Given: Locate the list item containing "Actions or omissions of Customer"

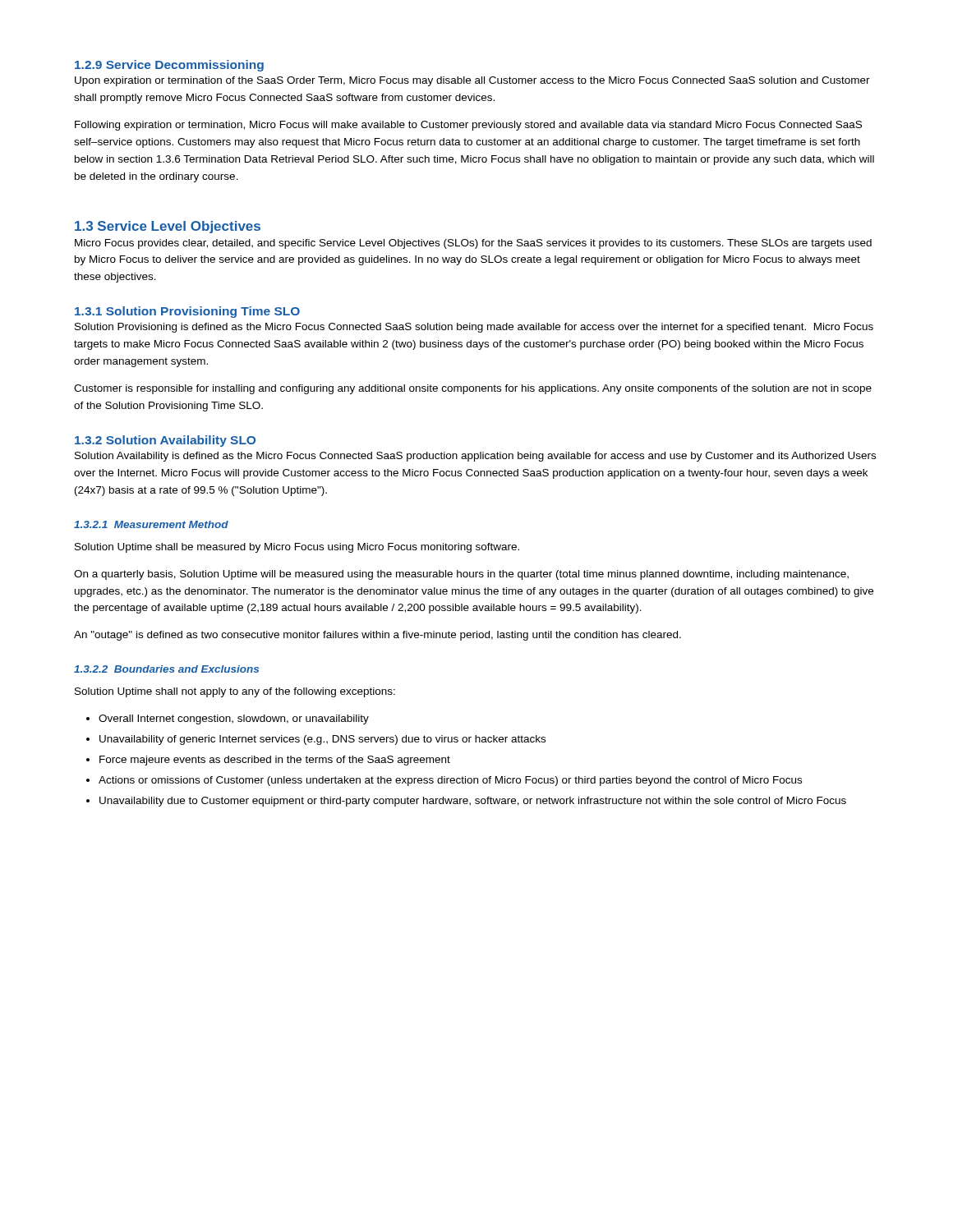Looking at the screenshot, I should pos(451,780).
